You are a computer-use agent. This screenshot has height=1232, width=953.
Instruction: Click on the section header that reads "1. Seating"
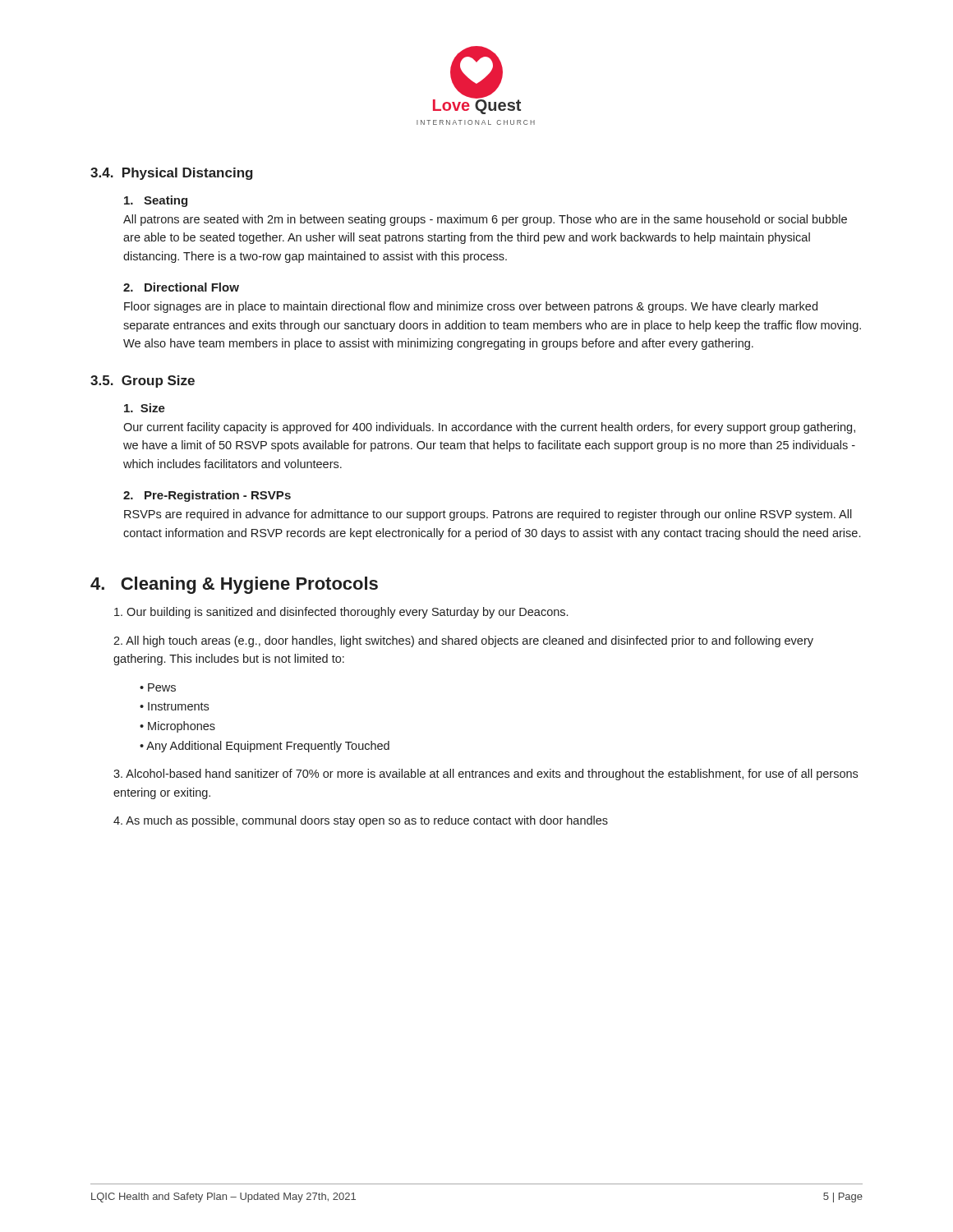pos(156,201)
